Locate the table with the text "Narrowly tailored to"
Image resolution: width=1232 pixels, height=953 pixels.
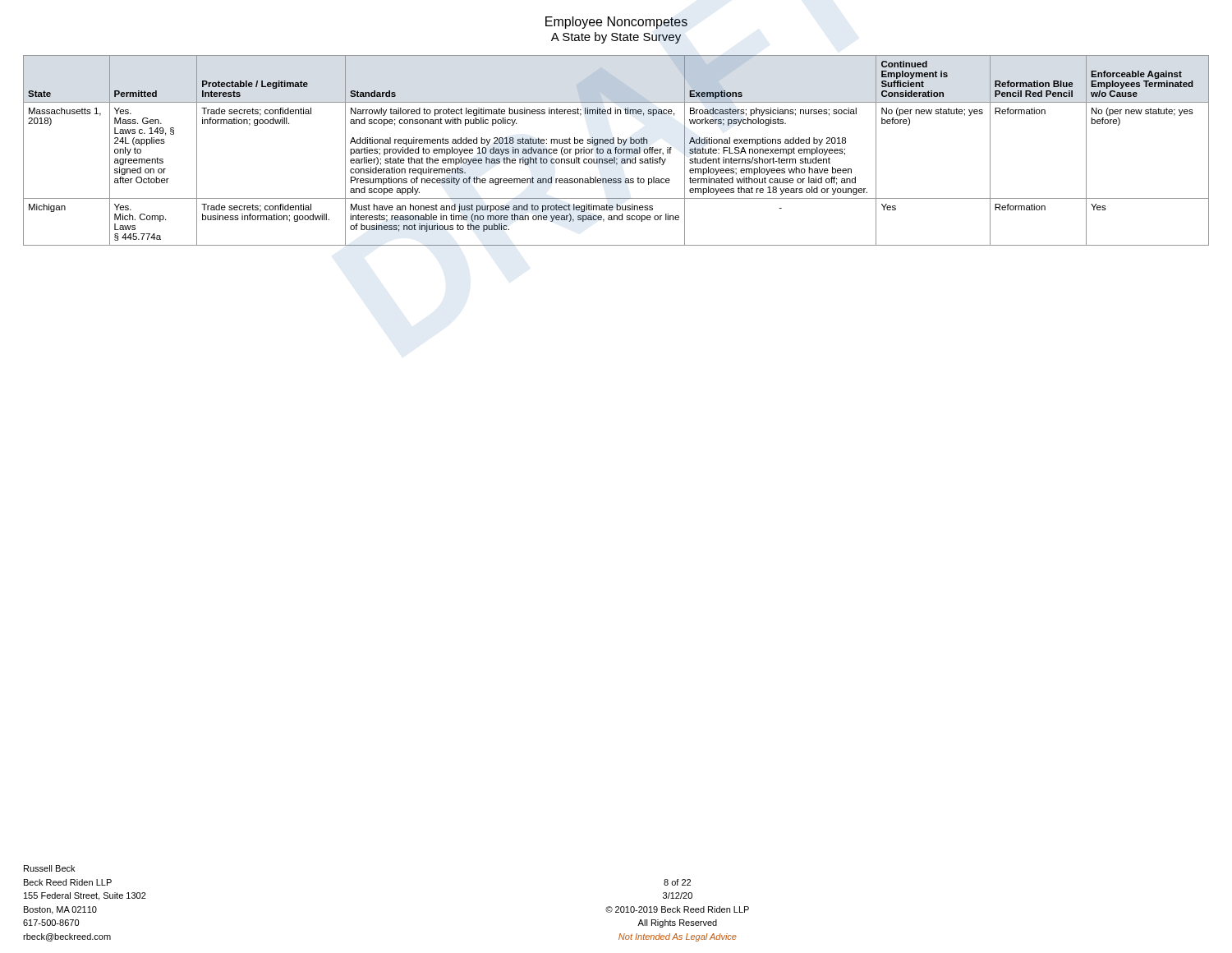pos(616,150)
